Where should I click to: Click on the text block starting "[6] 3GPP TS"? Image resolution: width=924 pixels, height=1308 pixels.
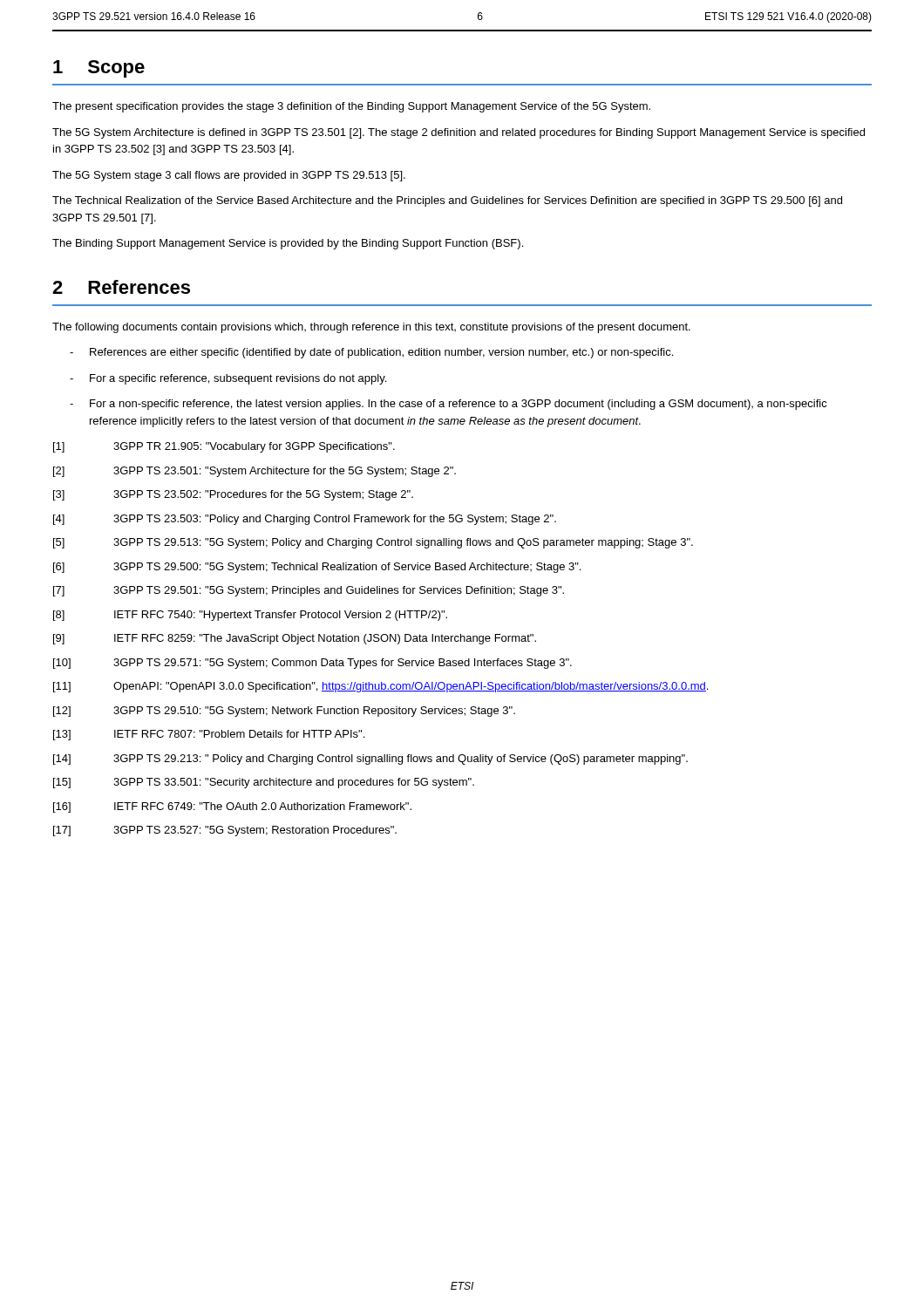pos(462,566)
